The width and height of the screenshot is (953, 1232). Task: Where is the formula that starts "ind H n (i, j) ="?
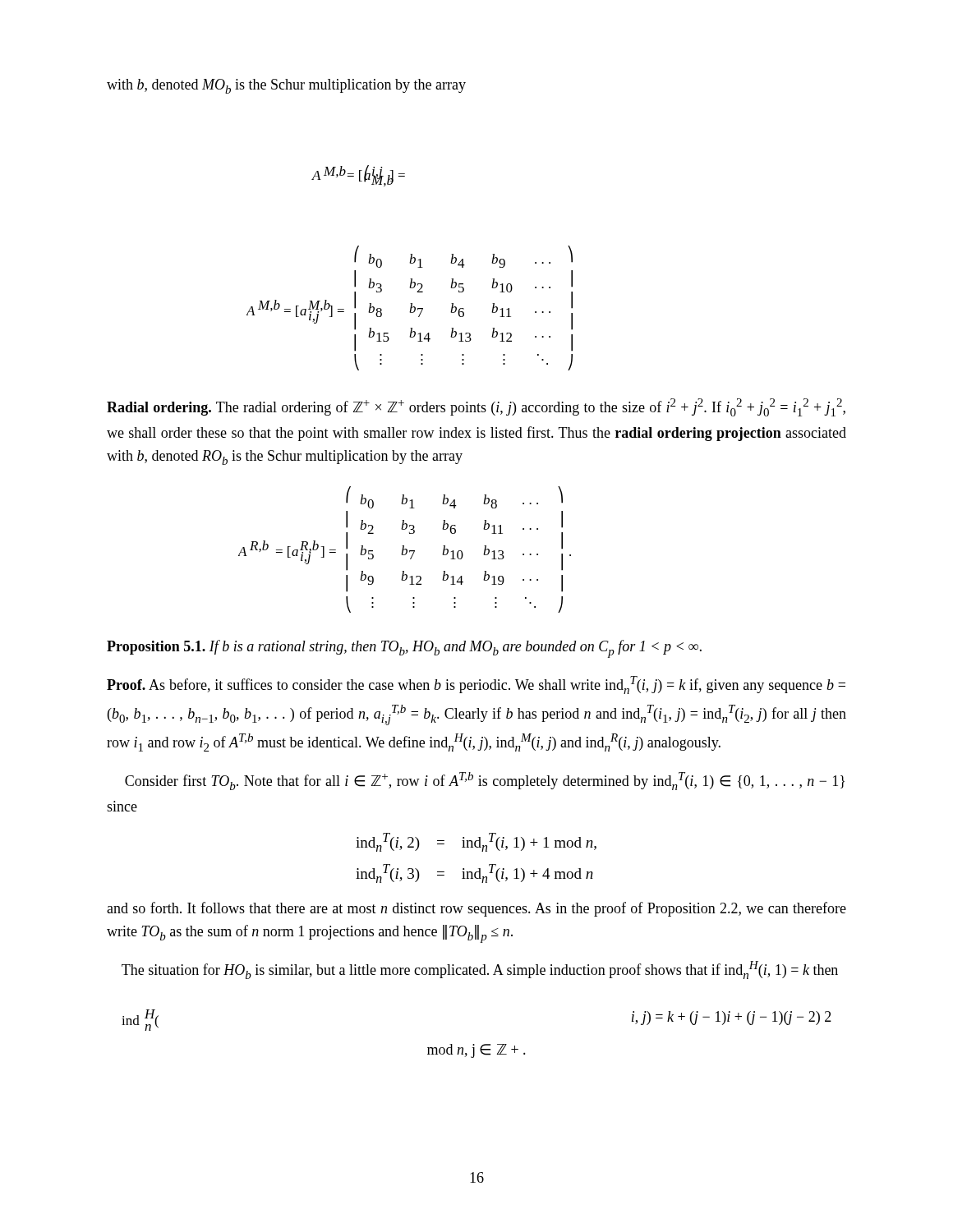tap(136, 1019)
